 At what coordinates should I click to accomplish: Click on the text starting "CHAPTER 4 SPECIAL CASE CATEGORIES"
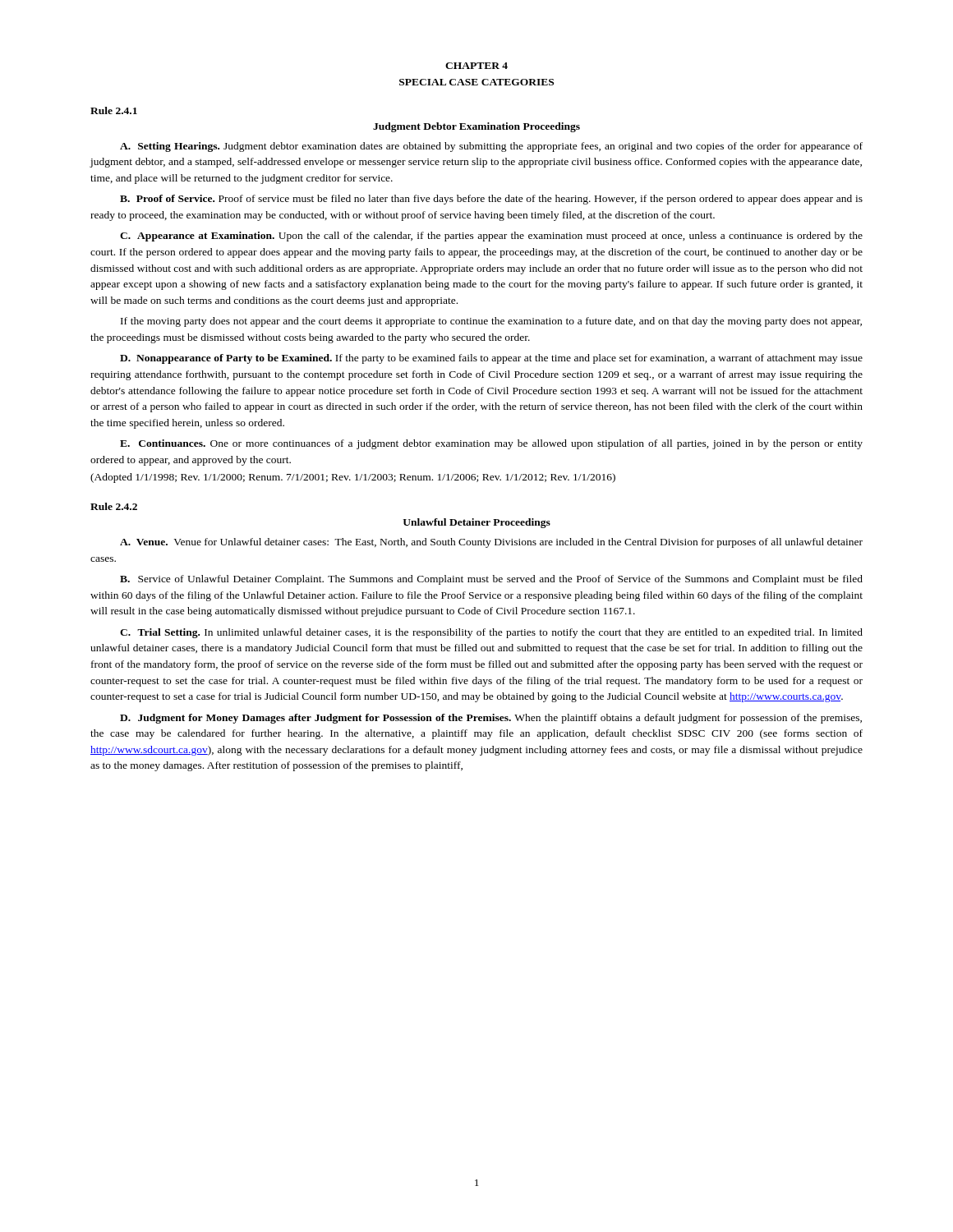click(476, 74)
